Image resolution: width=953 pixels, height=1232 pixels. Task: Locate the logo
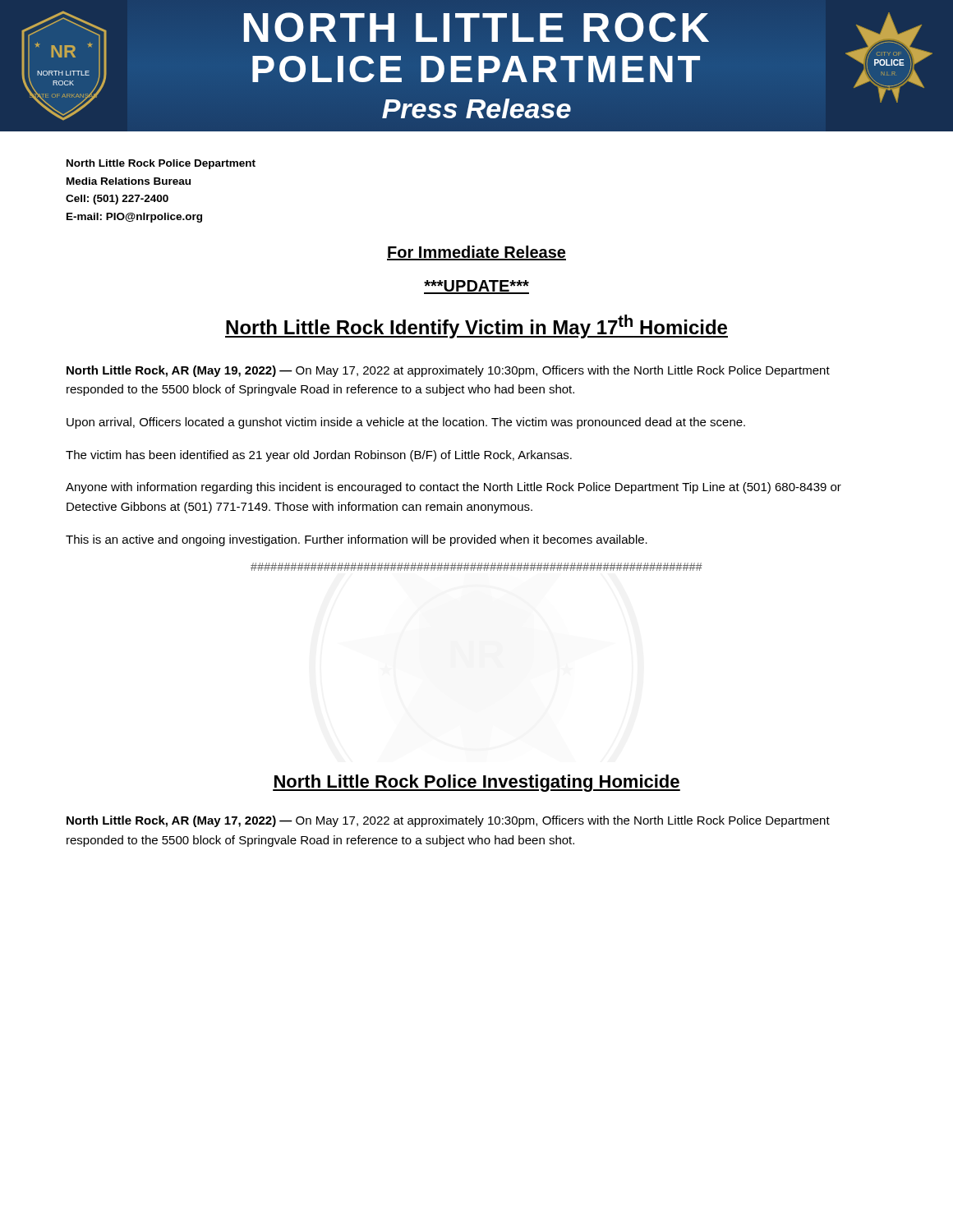click(x=476, y=668)
